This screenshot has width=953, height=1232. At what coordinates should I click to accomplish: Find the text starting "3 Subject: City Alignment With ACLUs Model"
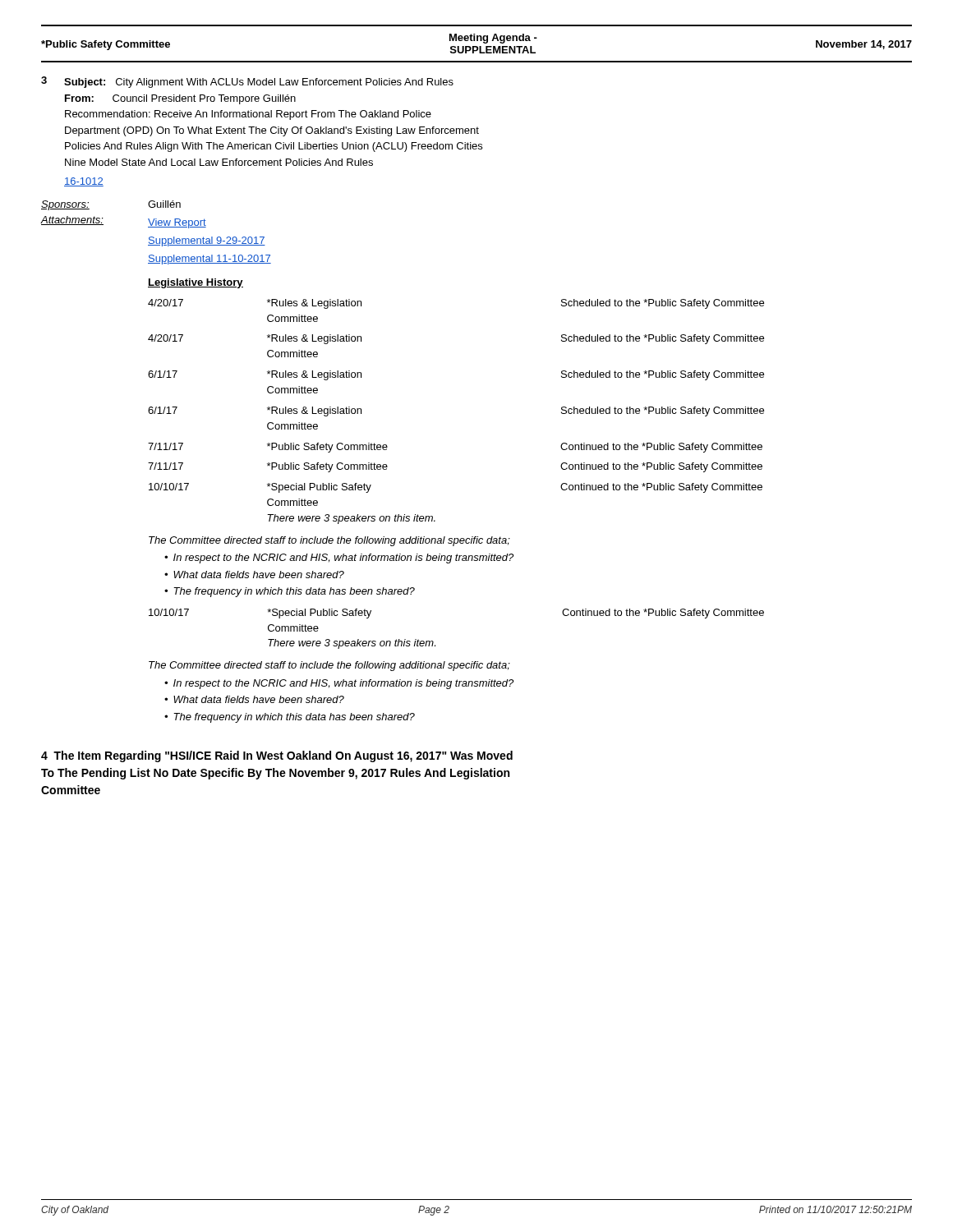click(x=476, y=132)
